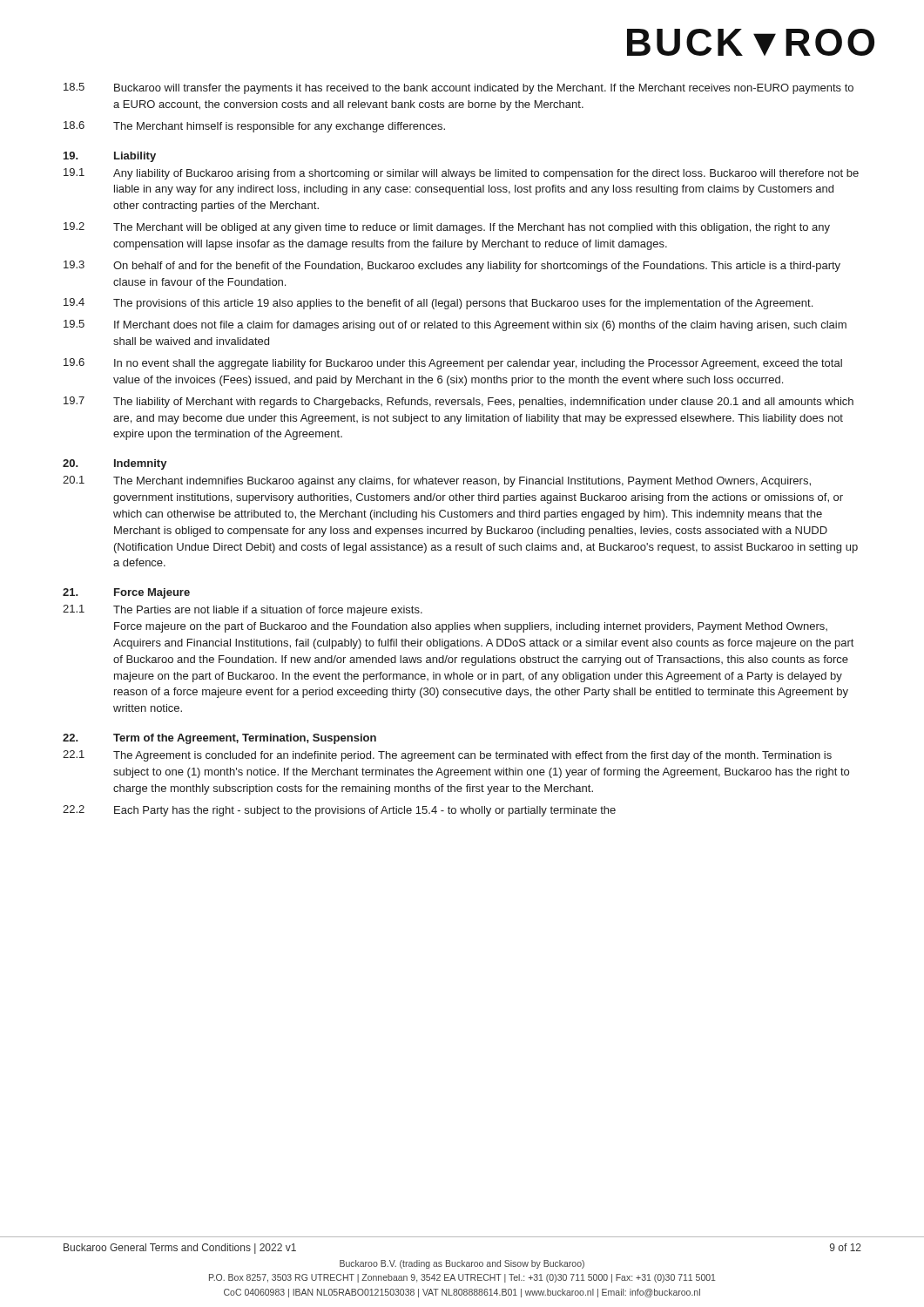Locate the section header with the text "20. Indemnity"
This screenshot has width=924, height=1307.
coord(115,463)
